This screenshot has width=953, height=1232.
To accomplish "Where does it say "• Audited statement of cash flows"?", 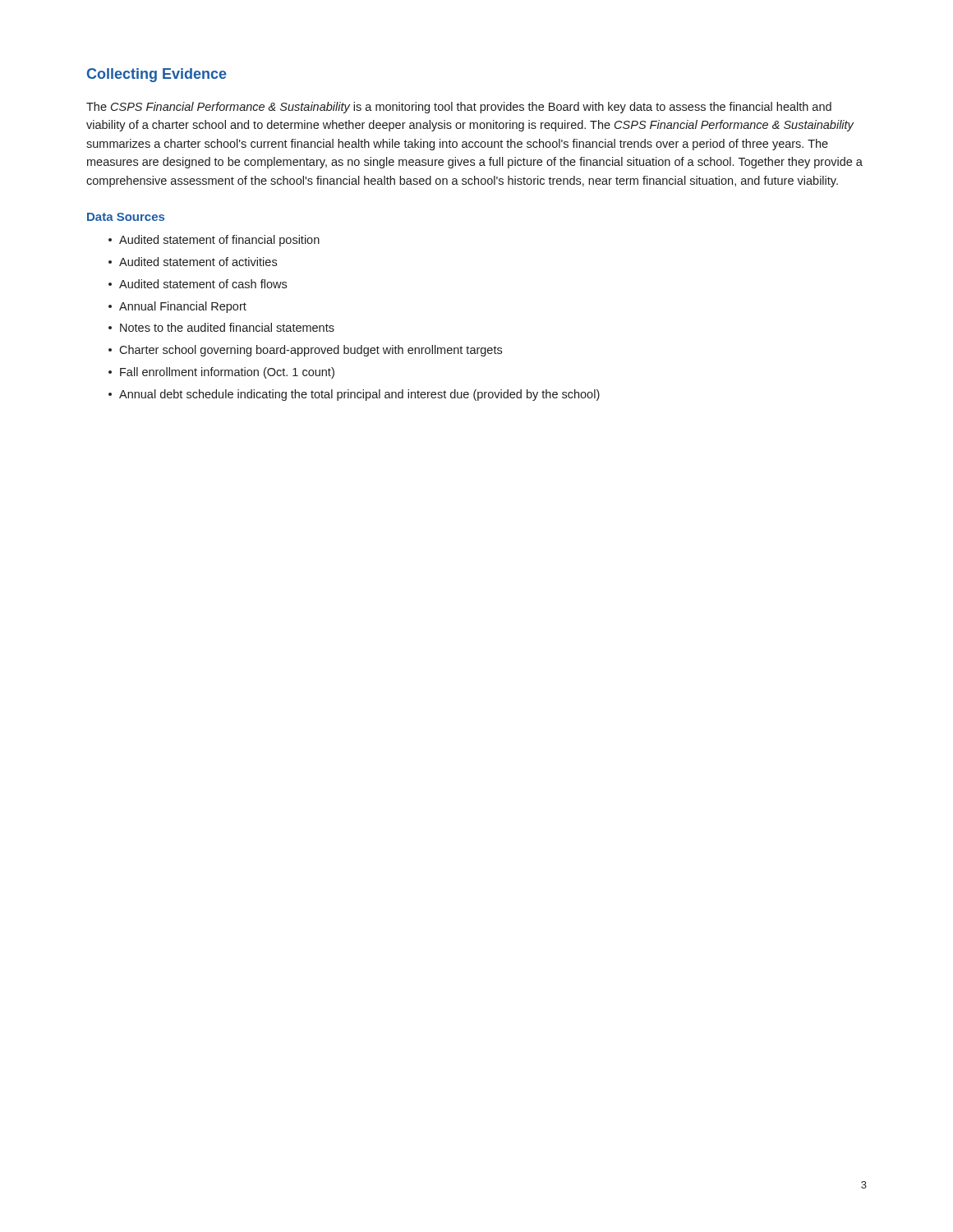I will coord(198,284).
